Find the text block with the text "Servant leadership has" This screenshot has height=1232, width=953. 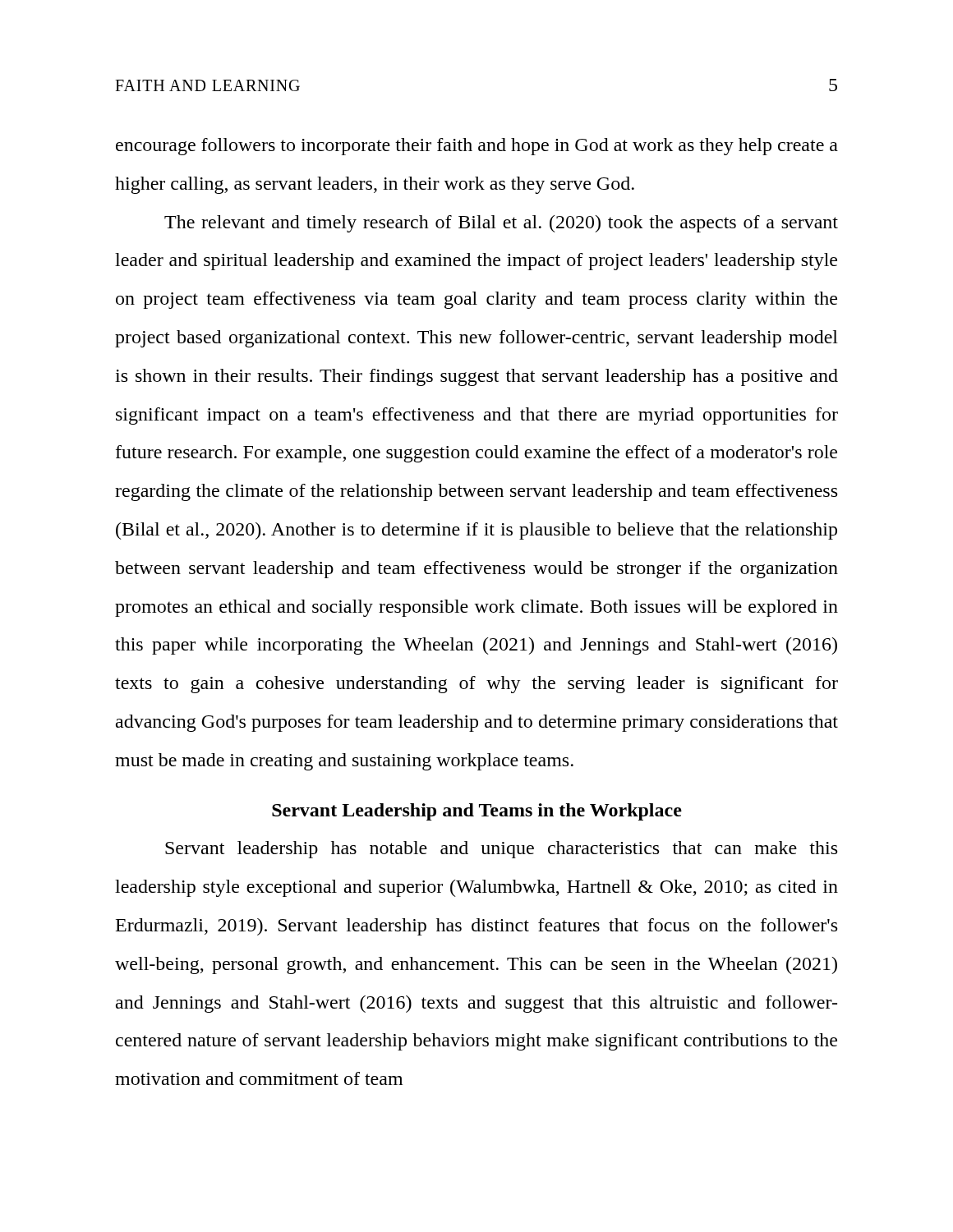click(476, 963)
